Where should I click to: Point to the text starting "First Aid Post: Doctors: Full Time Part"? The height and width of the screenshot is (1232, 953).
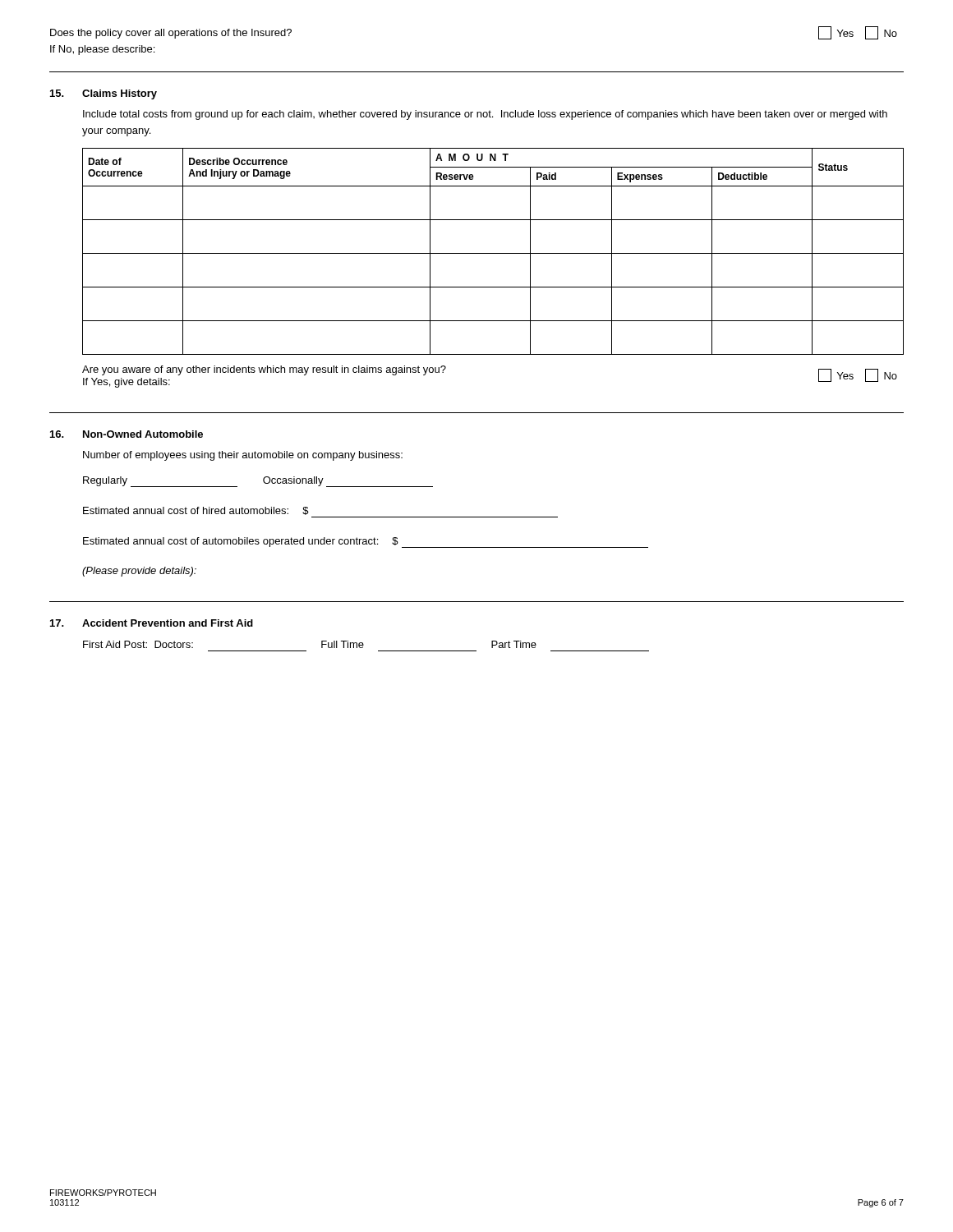point(366,644)
